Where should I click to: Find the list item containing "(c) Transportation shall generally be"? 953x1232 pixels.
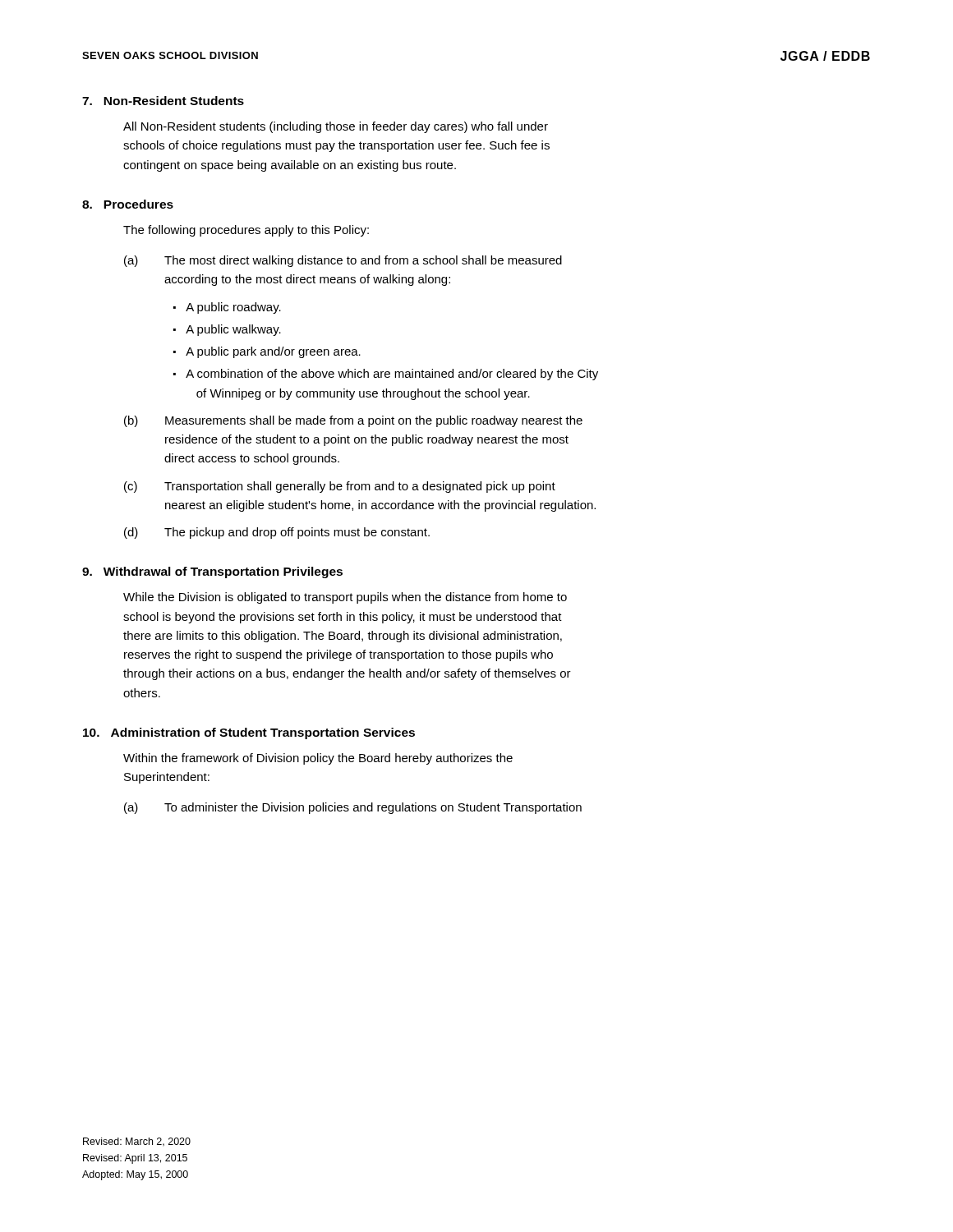[x=497, y=495]
